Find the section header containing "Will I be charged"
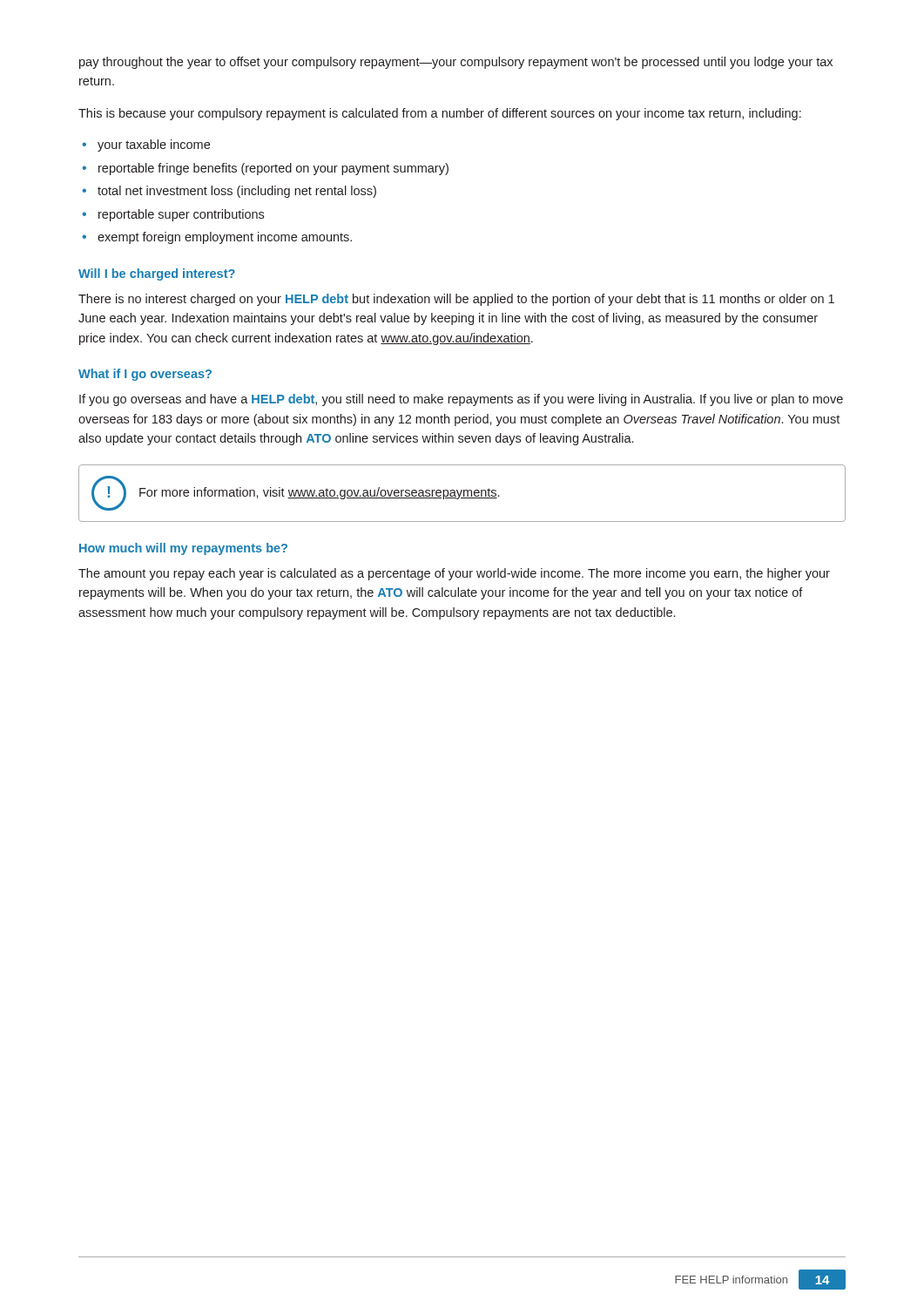Image resolution: width=924 pixels, height=1307 pixels. [157, 273]
